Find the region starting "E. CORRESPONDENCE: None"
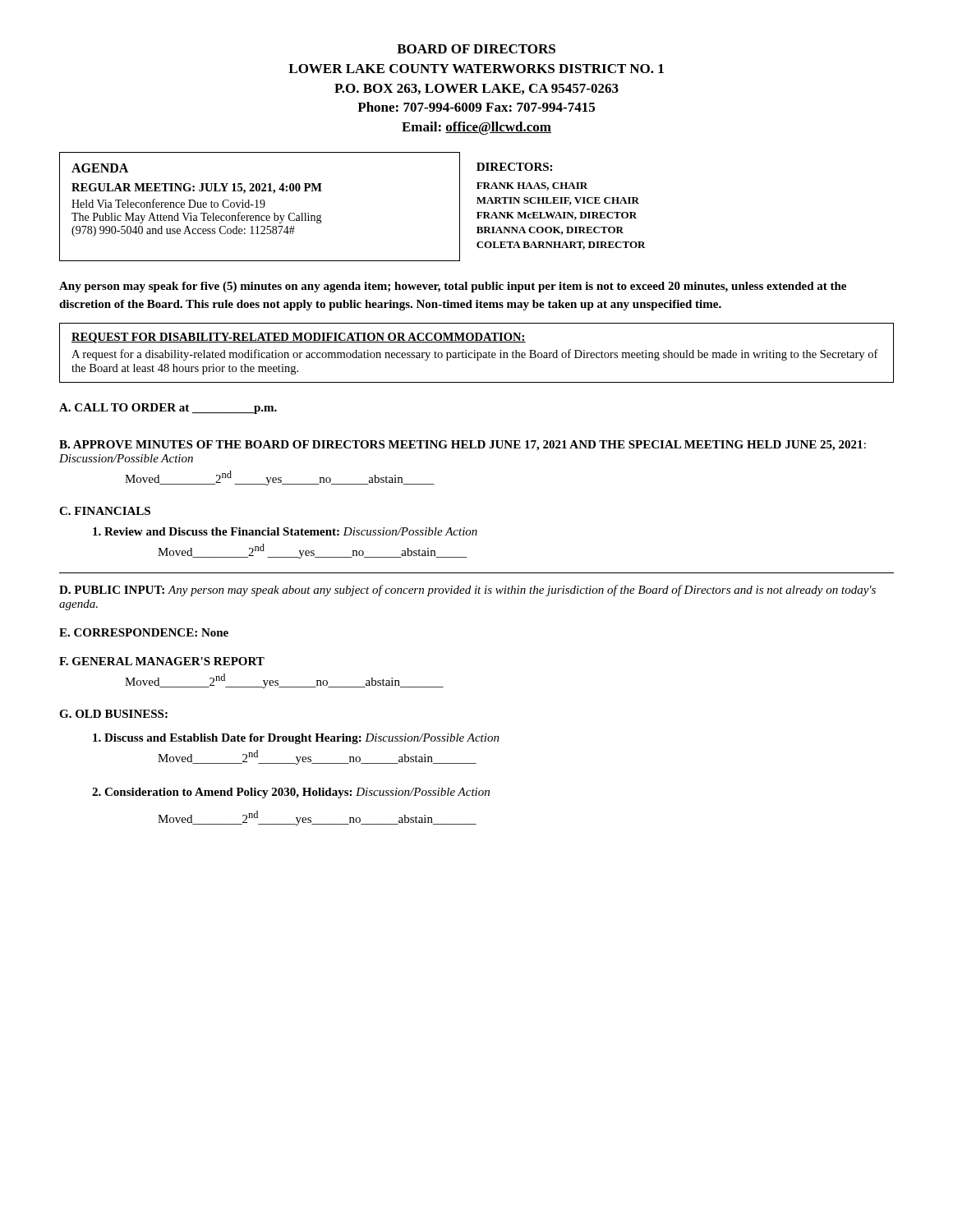This screenshot has height=1232, width=953. tap(144, 633)
